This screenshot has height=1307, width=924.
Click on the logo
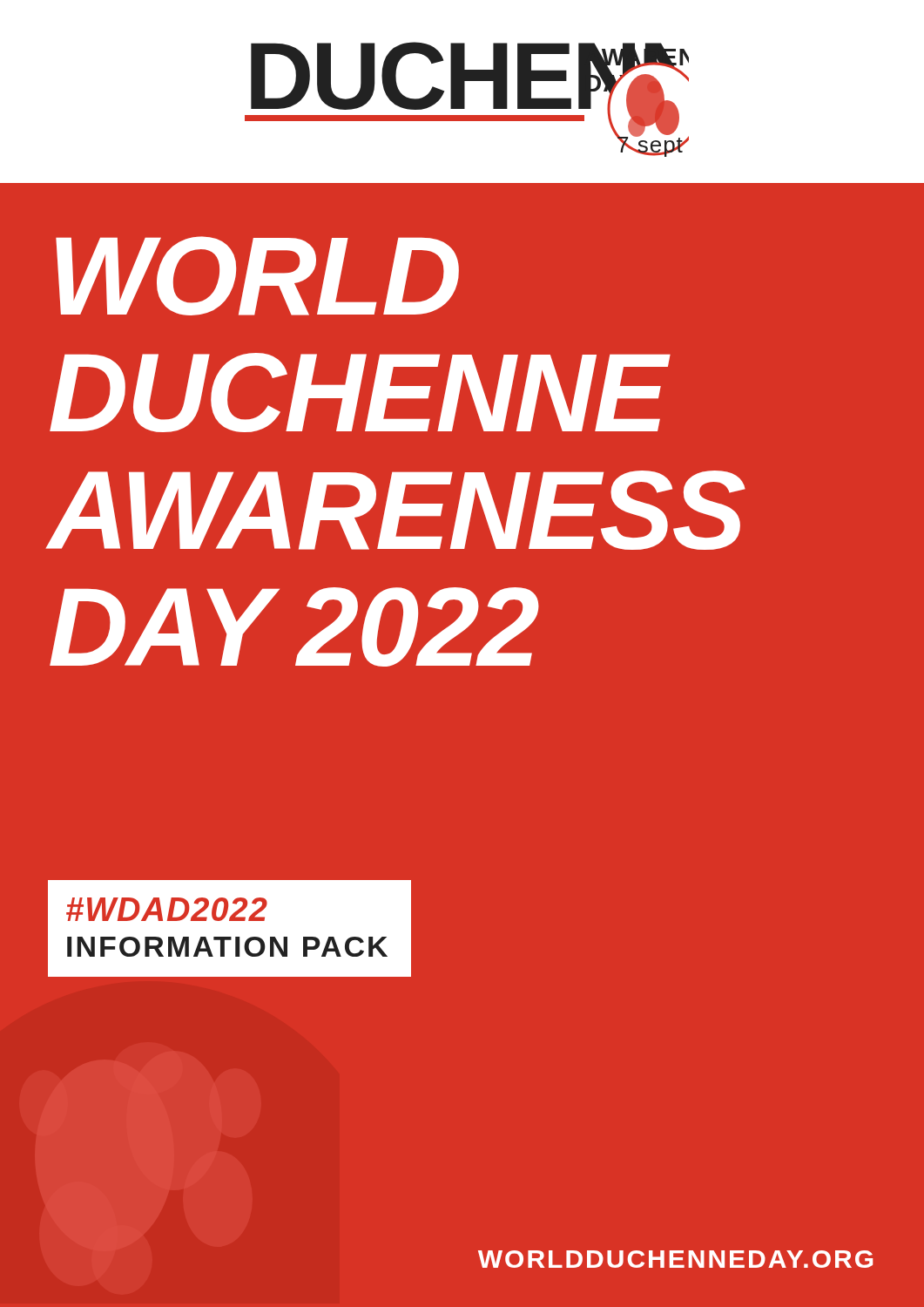pos(462,91)
